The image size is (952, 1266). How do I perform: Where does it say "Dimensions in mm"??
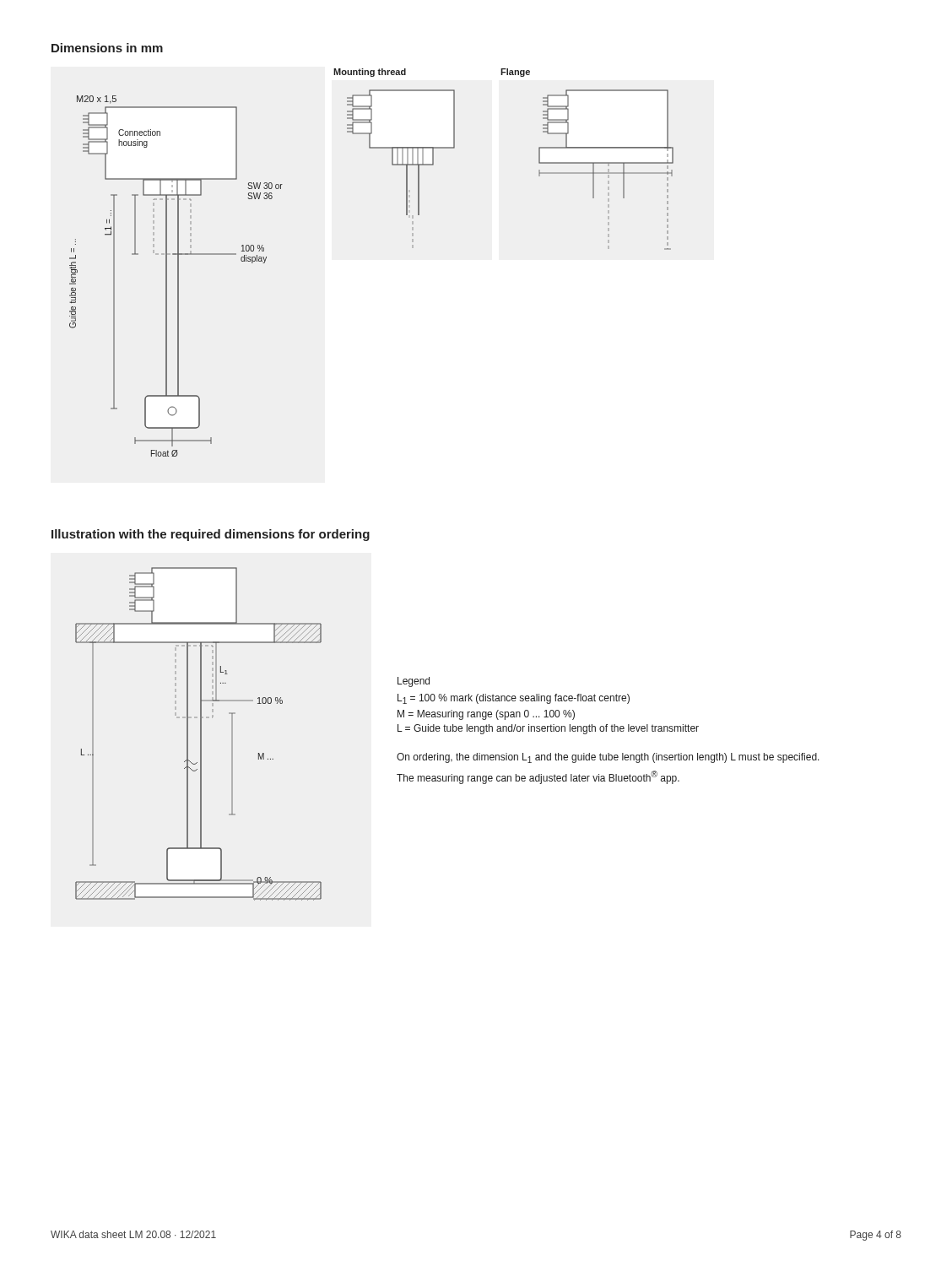[x=107, y=48]
